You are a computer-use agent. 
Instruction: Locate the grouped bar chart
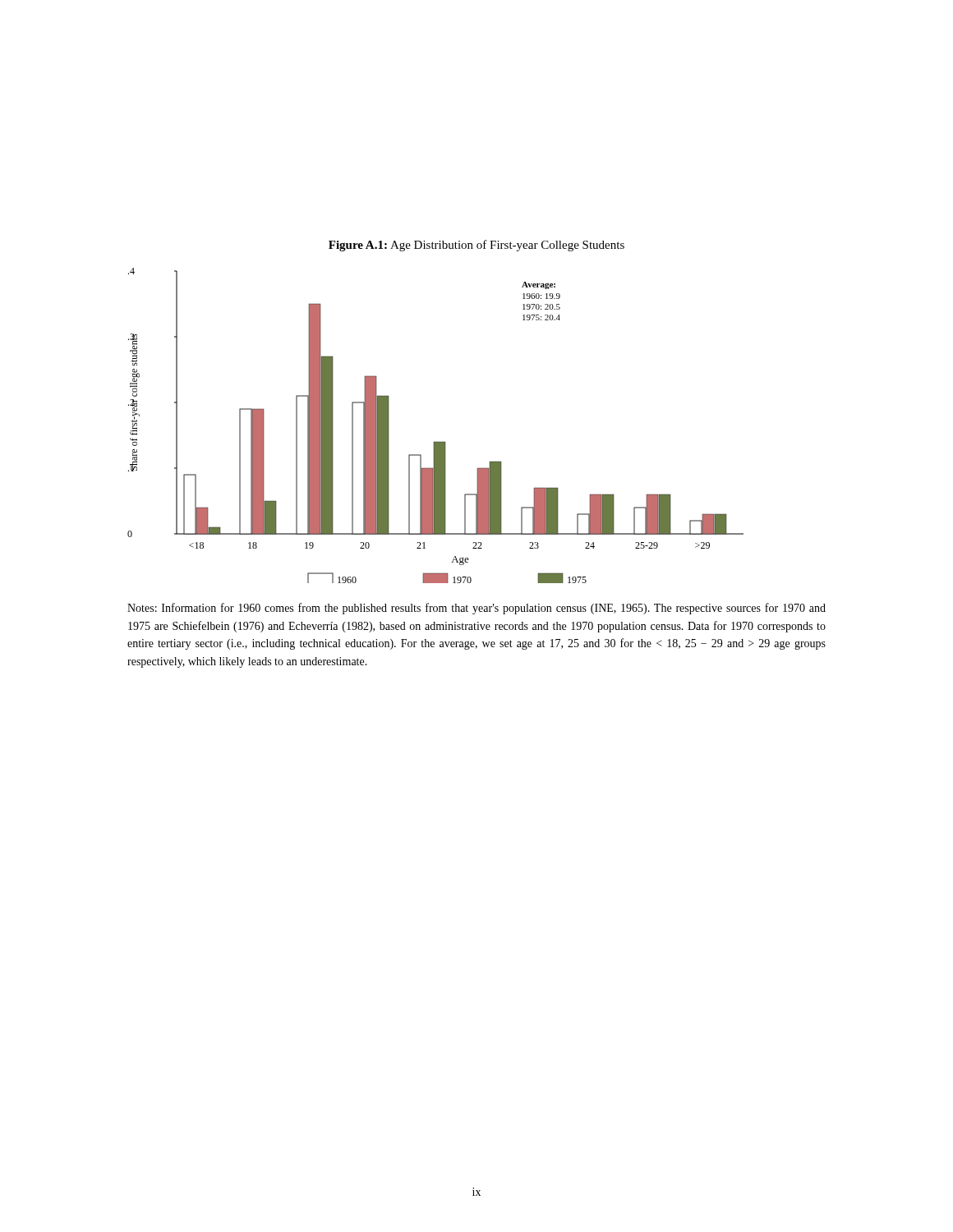(464, 423)
